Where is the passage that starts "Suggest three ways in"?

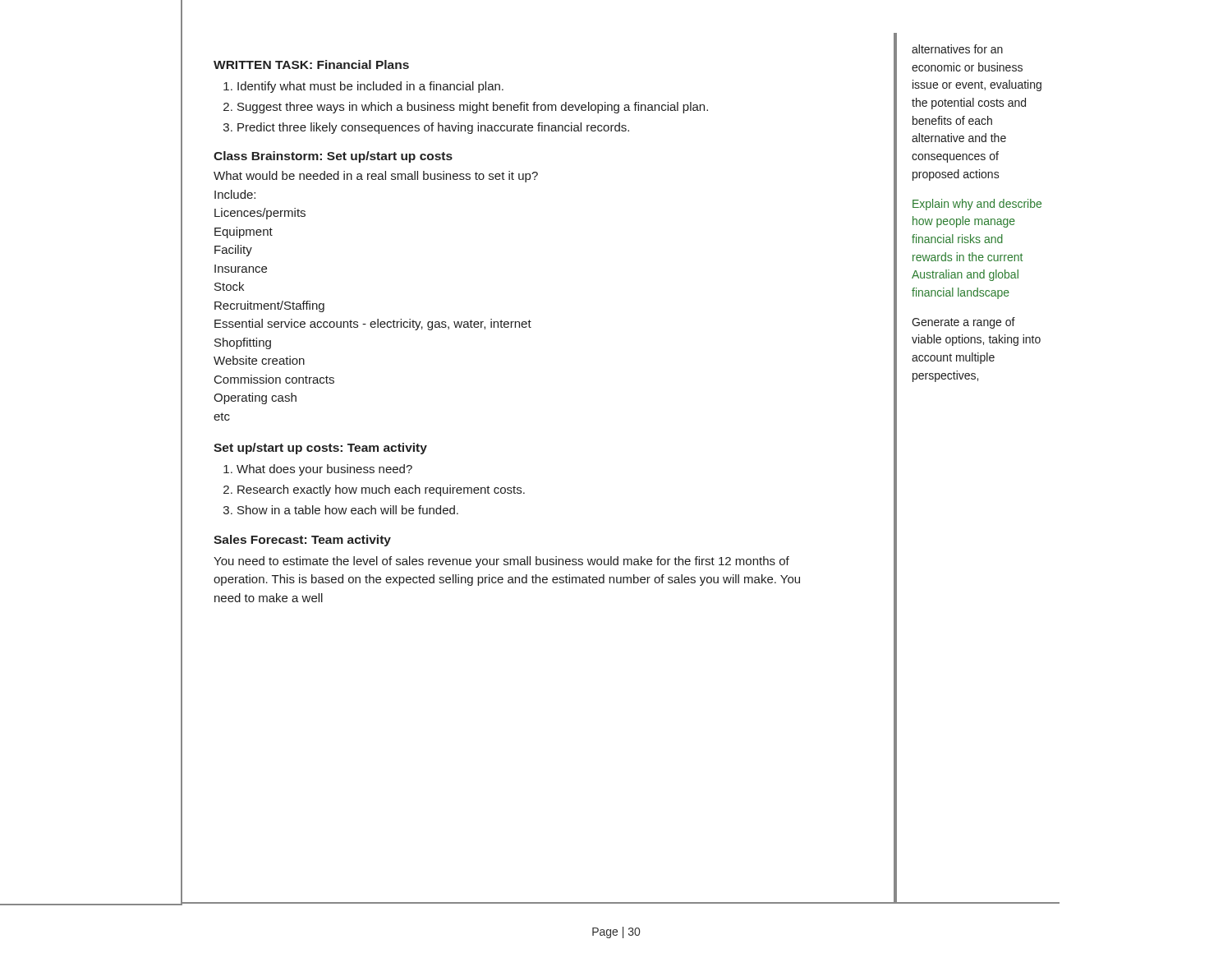click(x=529, y=106)
